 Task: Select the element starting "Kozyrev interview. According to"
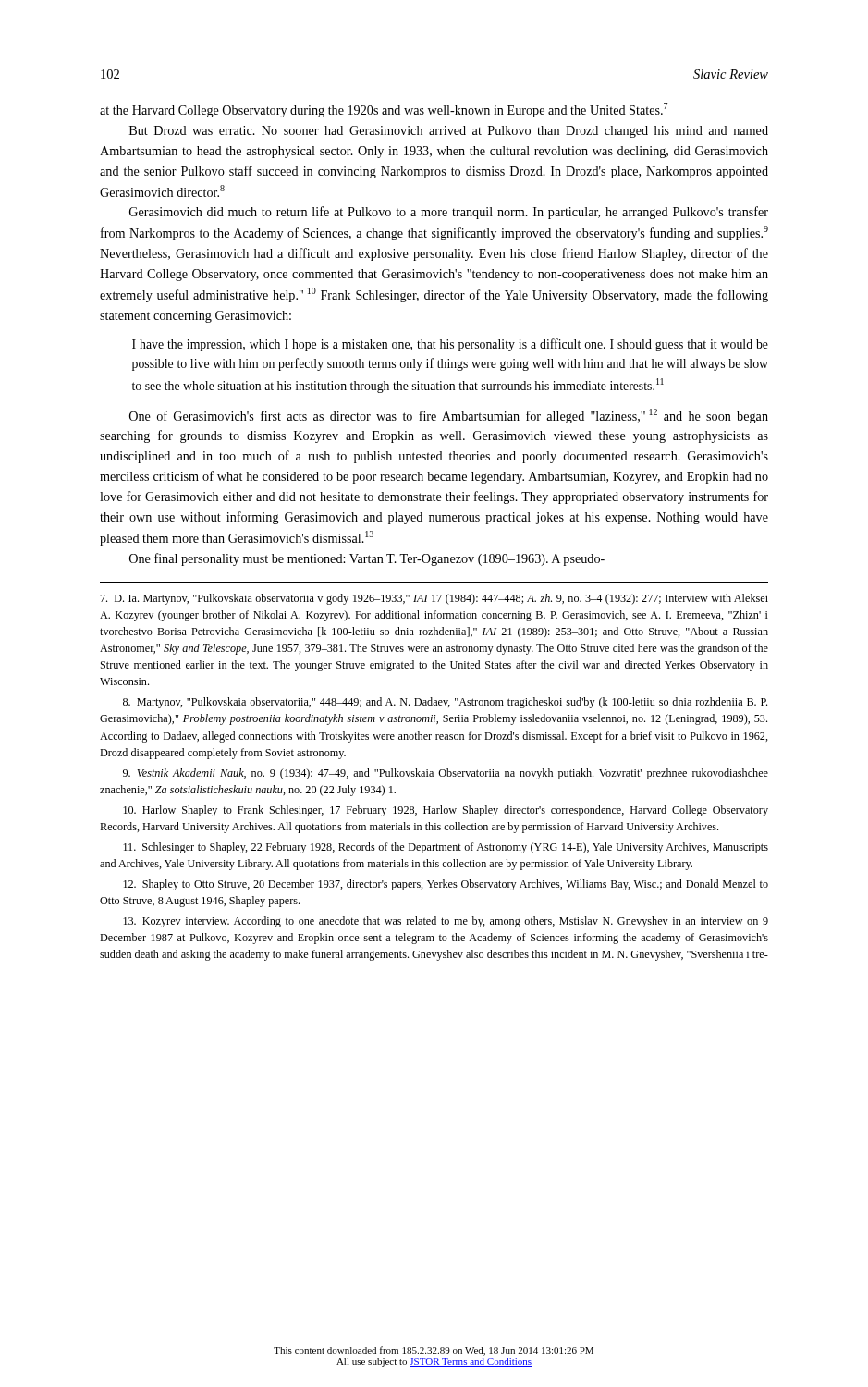[434, 938]
